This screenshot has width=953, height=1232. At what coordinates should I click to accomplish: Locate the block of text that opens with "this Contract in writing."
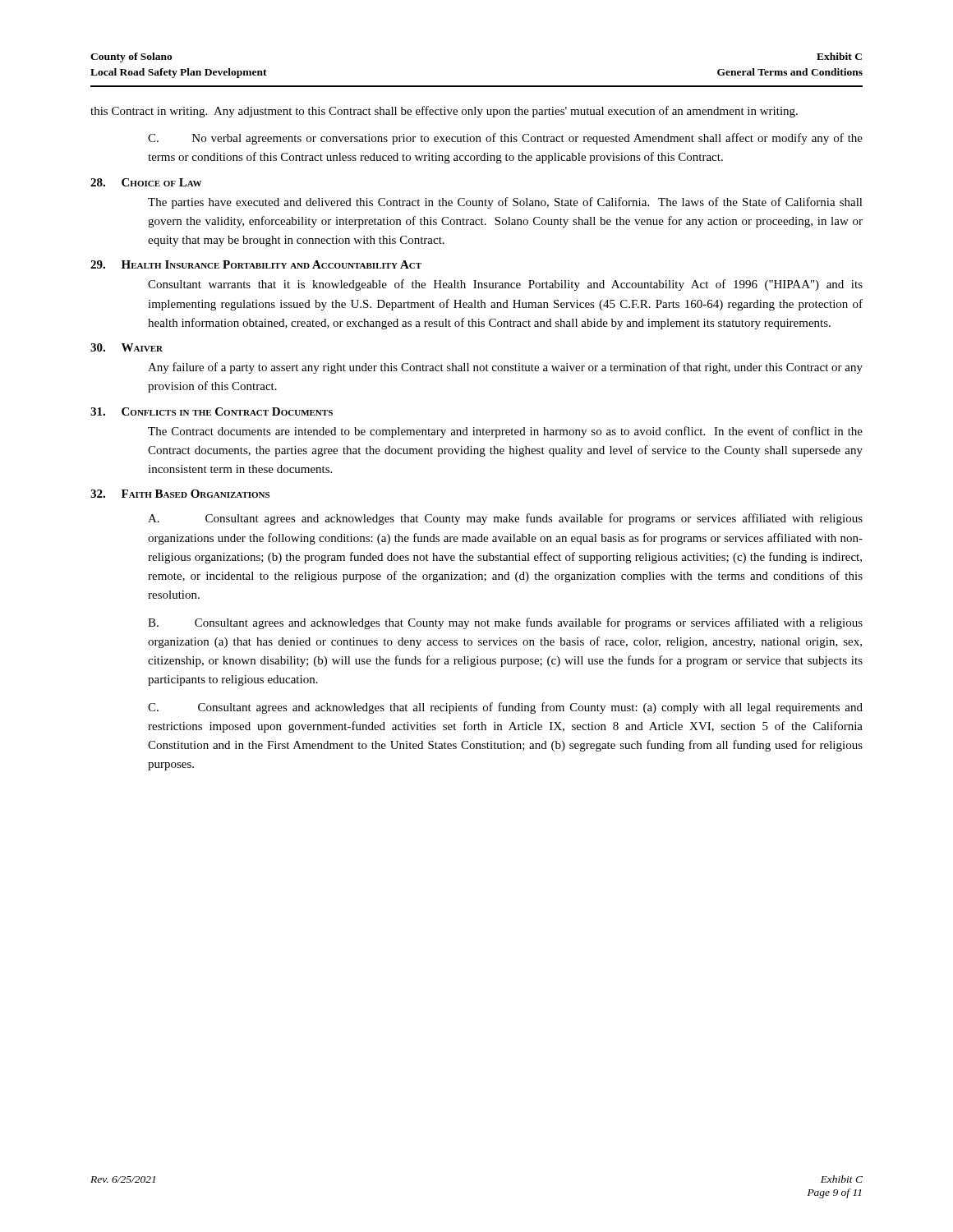(444, 111)
